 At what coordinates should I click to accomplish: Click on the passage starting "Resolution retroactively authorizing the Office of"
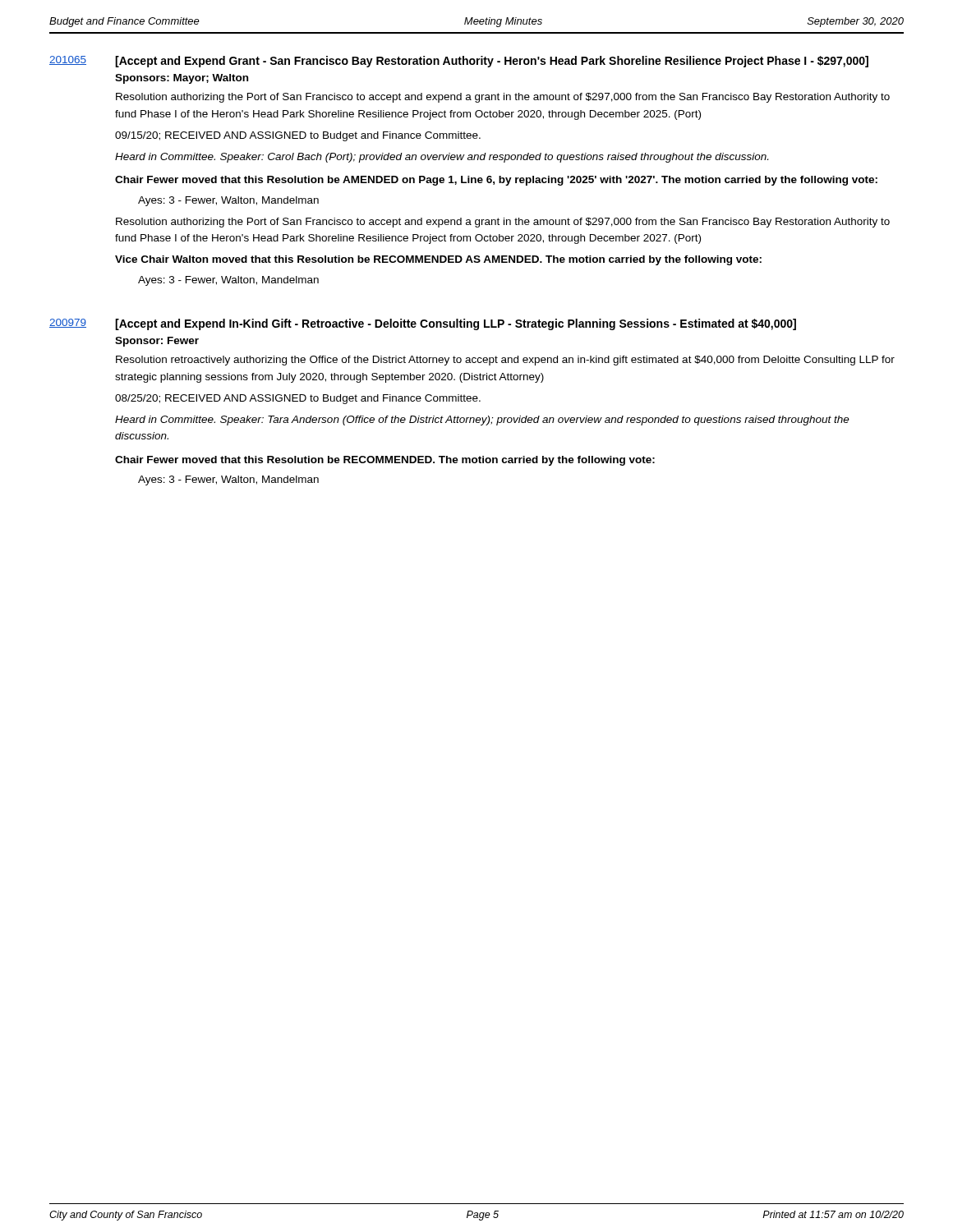coord(505,368)
